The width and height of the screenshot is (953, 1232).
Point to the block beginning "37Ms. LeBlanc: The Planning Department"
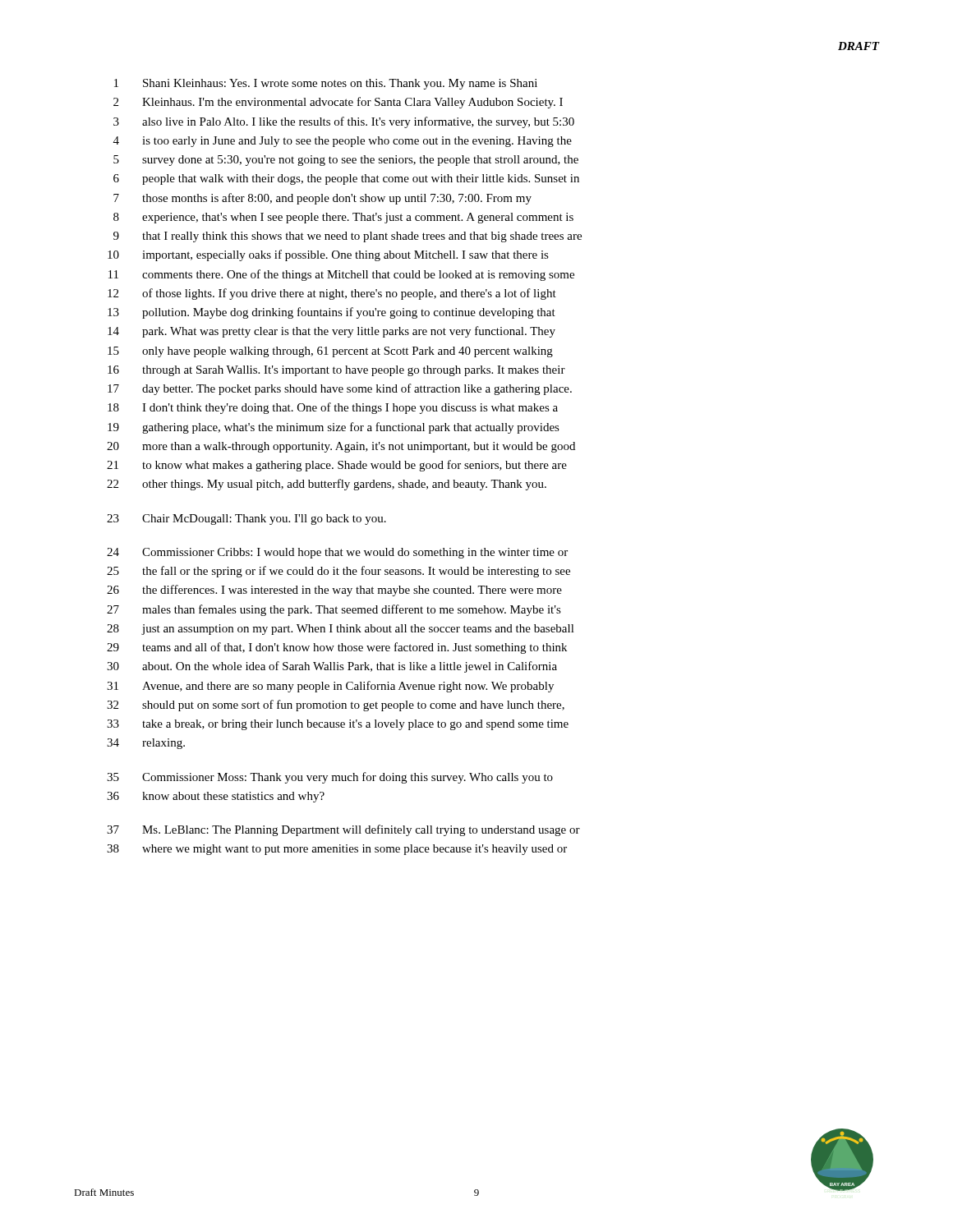coord(476,840)
